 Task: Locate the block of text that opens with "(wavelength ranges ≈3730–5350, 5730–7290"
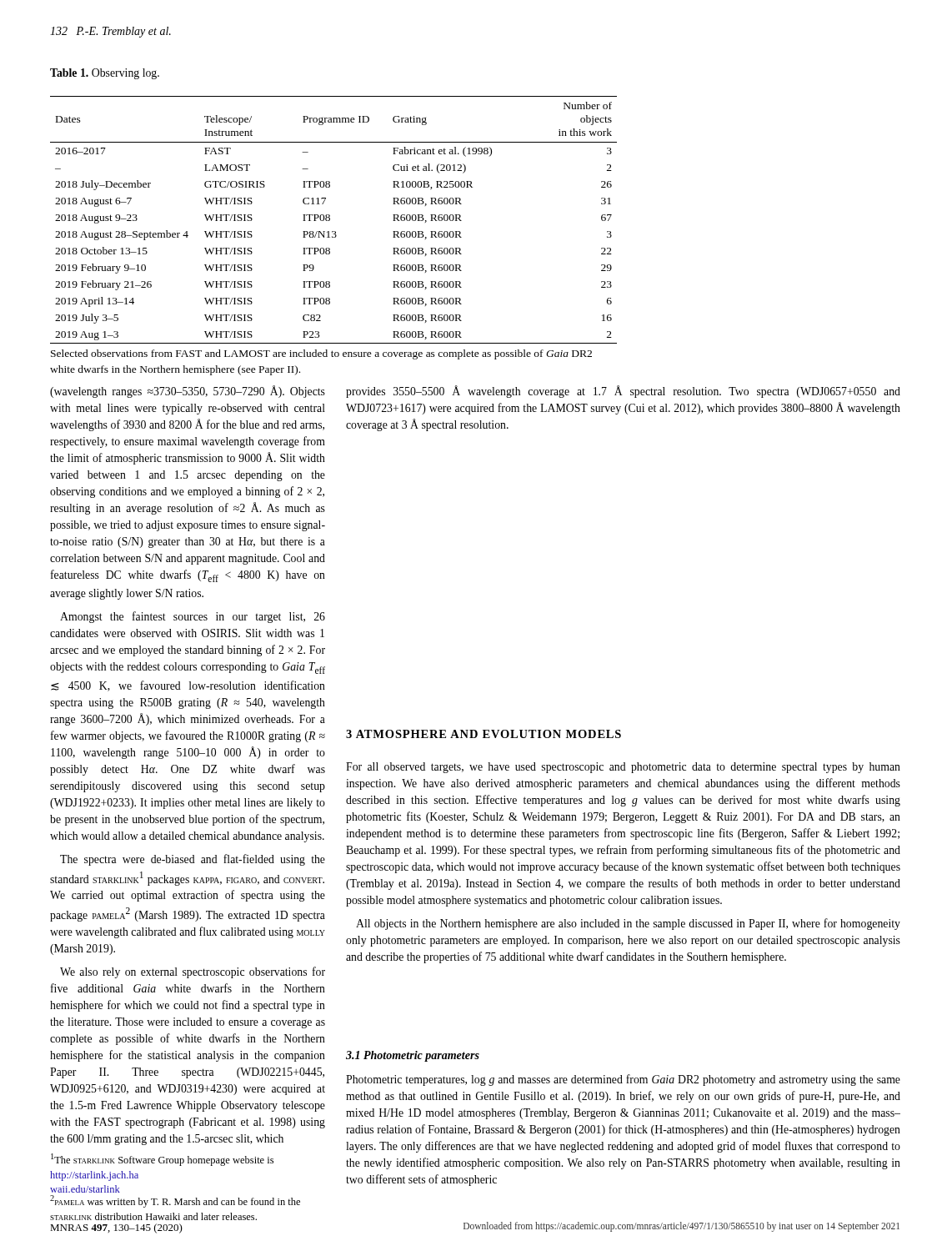pyautogui.click(x=188, y=766)
